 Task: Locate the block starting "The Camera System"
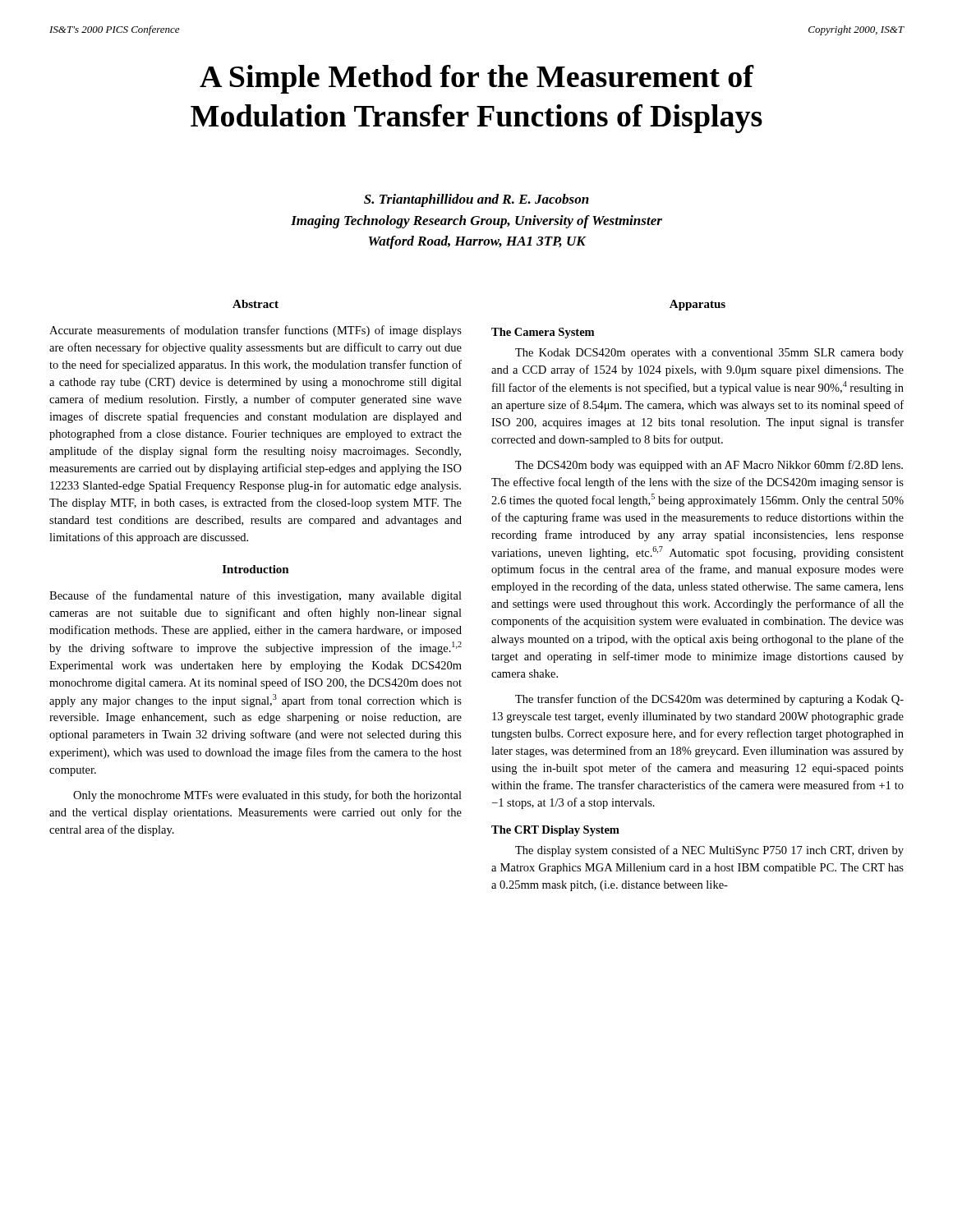[543, 333]
